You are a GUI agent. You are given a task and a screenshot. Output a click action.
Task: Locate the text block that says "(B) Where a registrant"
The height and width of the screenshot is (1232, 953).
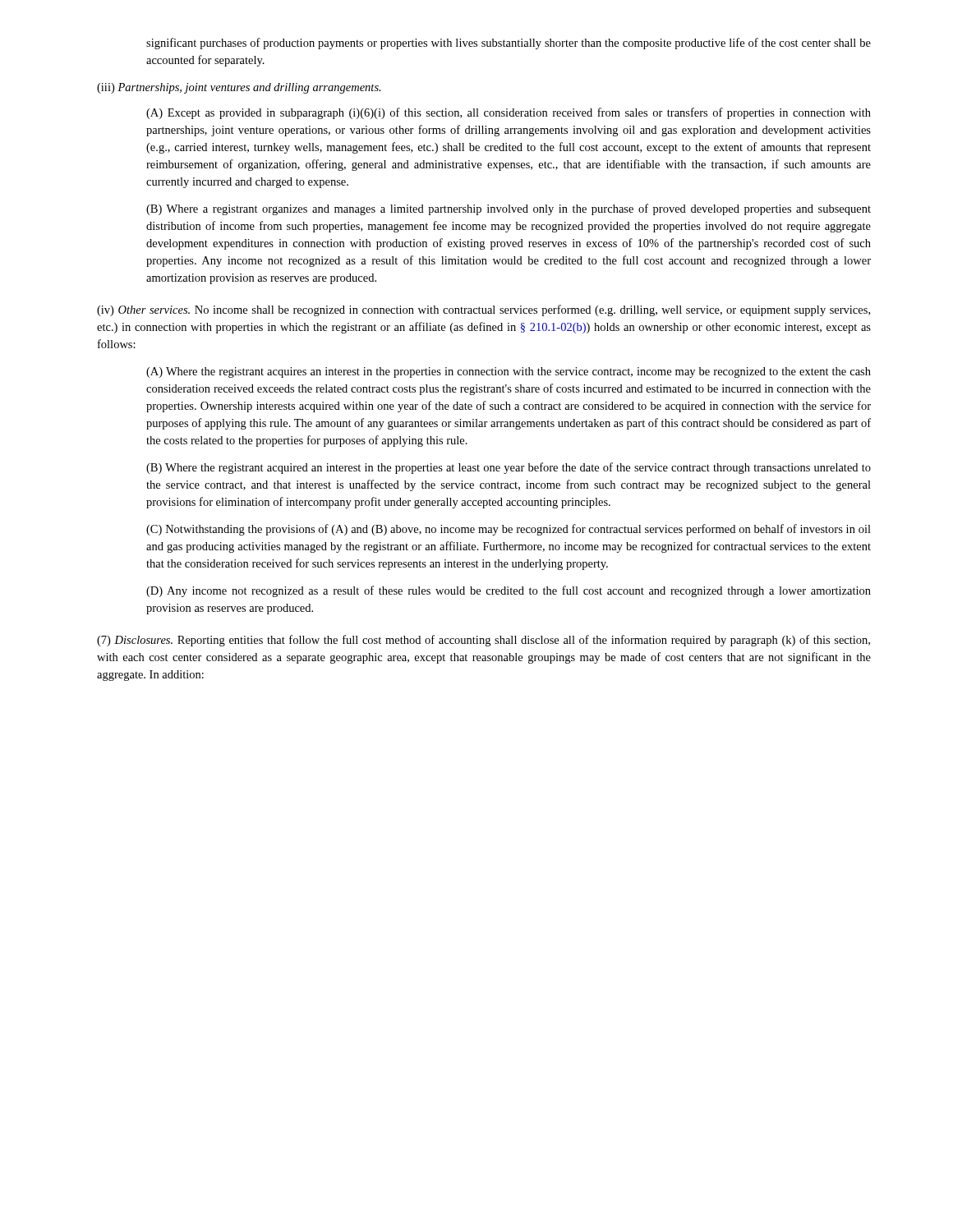[509, 244]
